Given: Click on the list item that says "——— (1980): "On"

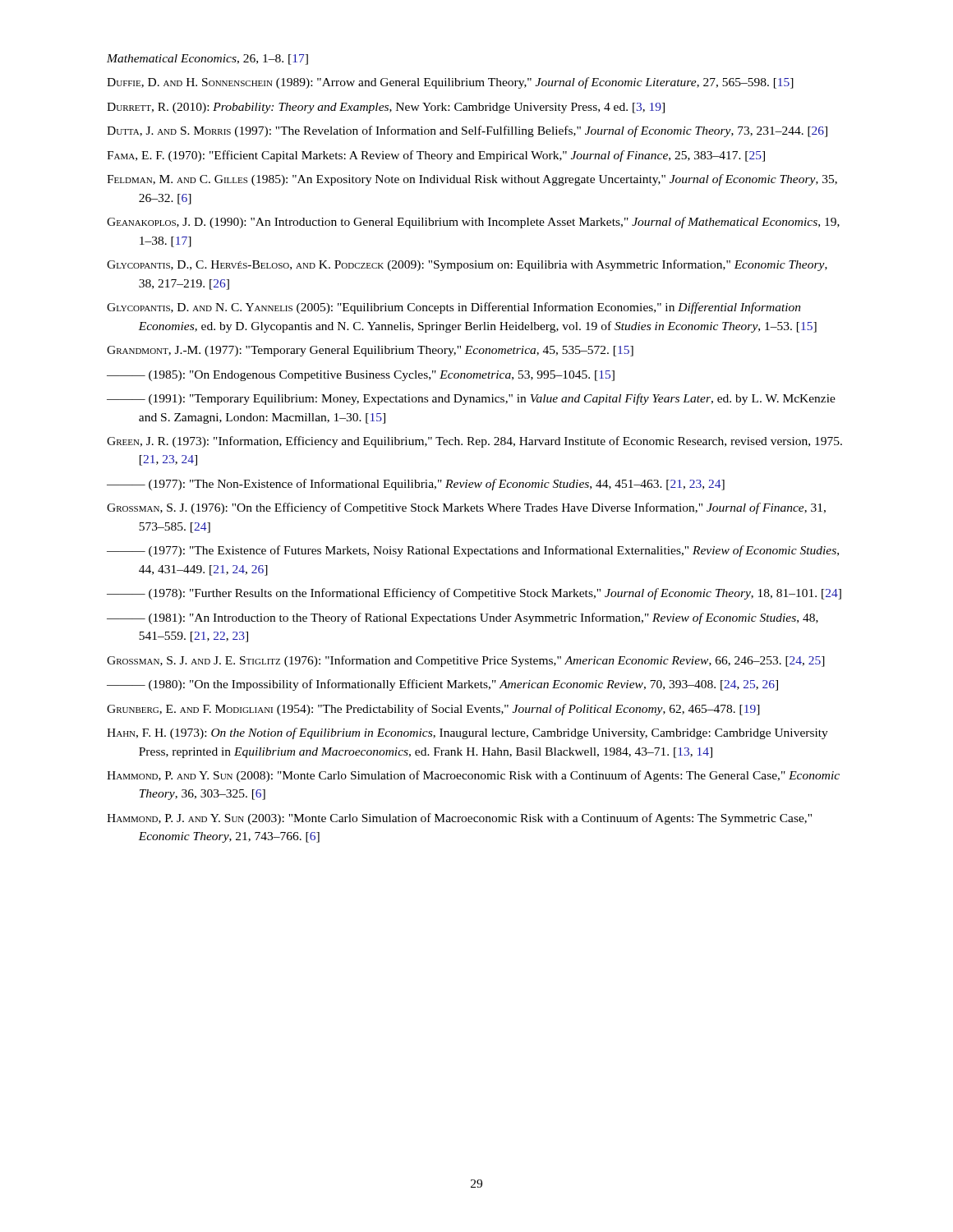Looking at the screenshot, I should [x=443, y=684].
